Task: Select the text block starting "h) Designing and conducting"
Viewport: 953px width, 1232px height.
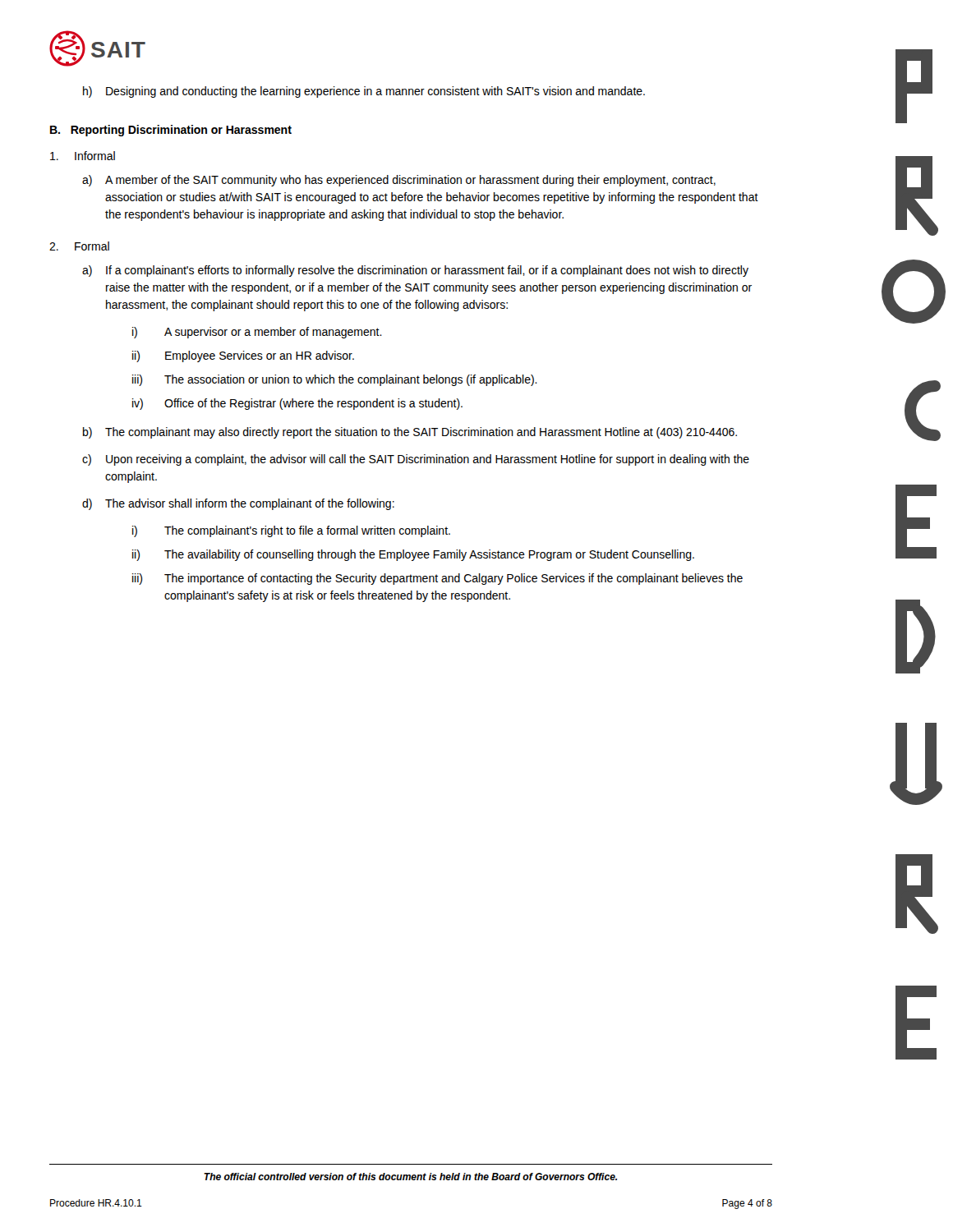Action: (x=364, y=92)
